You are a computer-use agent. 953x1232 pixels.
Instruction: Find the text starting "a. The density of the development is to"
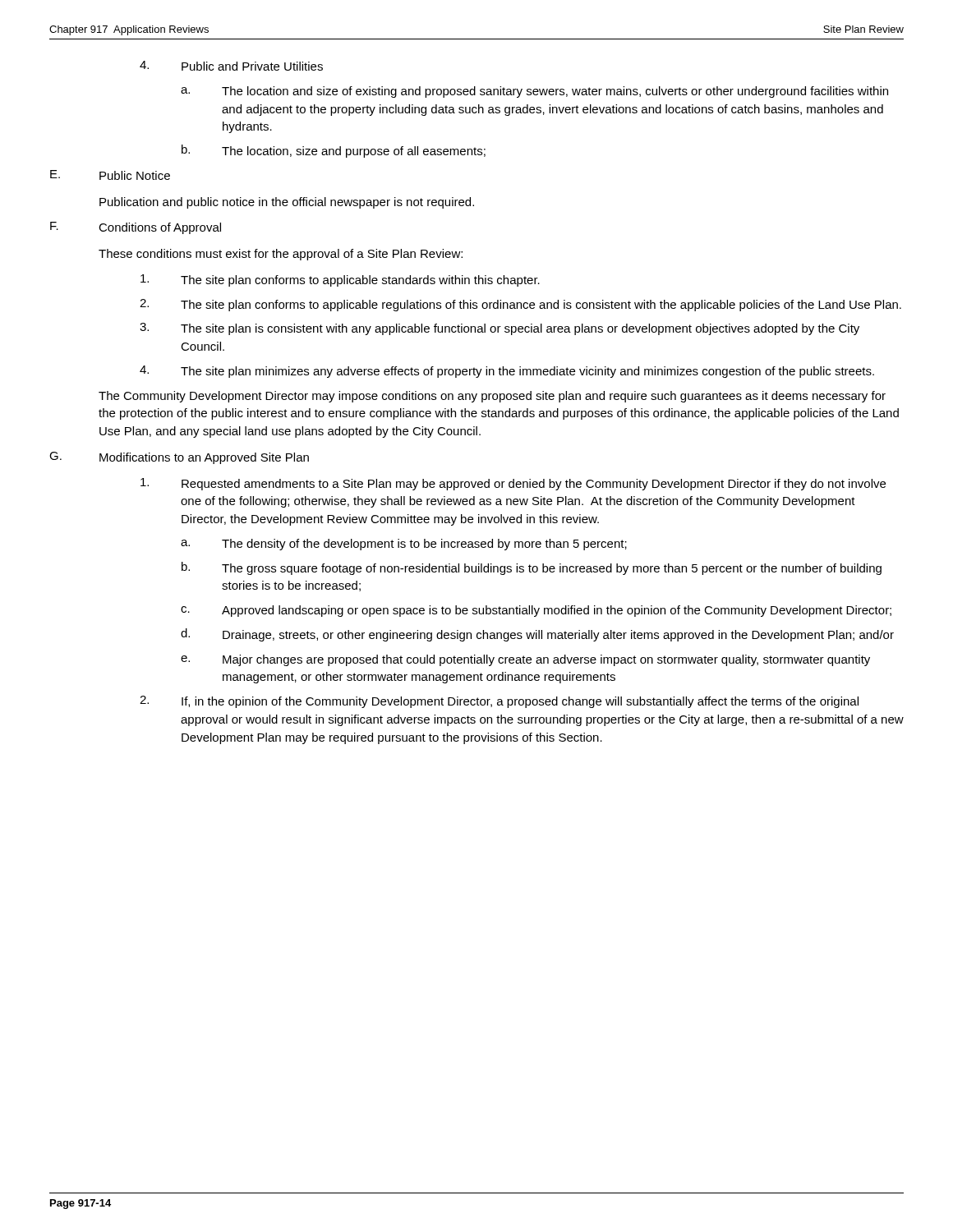click(x=542, y=543)
